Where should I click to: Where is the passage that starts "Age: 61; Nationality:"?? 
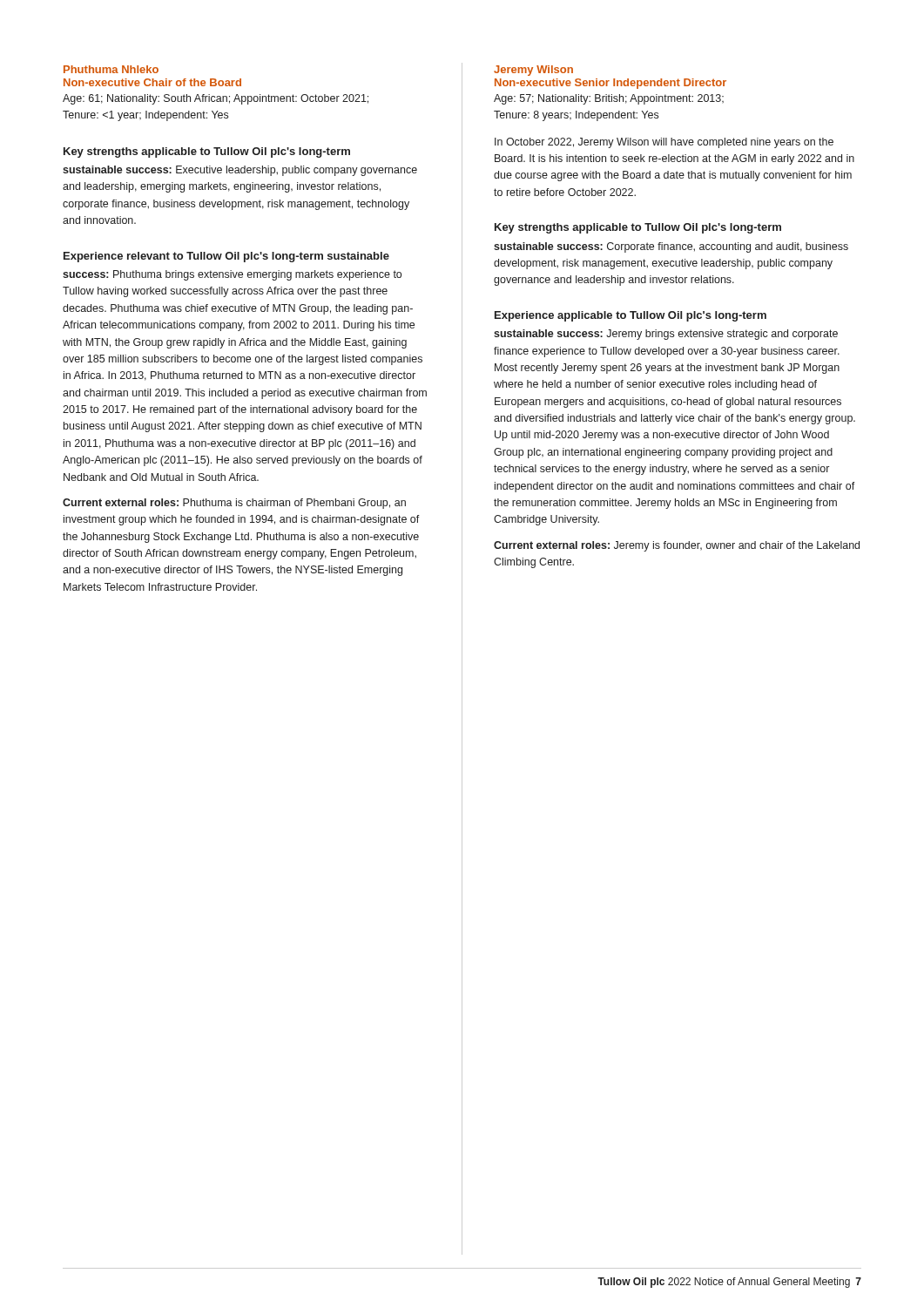[x=216, y=107]
